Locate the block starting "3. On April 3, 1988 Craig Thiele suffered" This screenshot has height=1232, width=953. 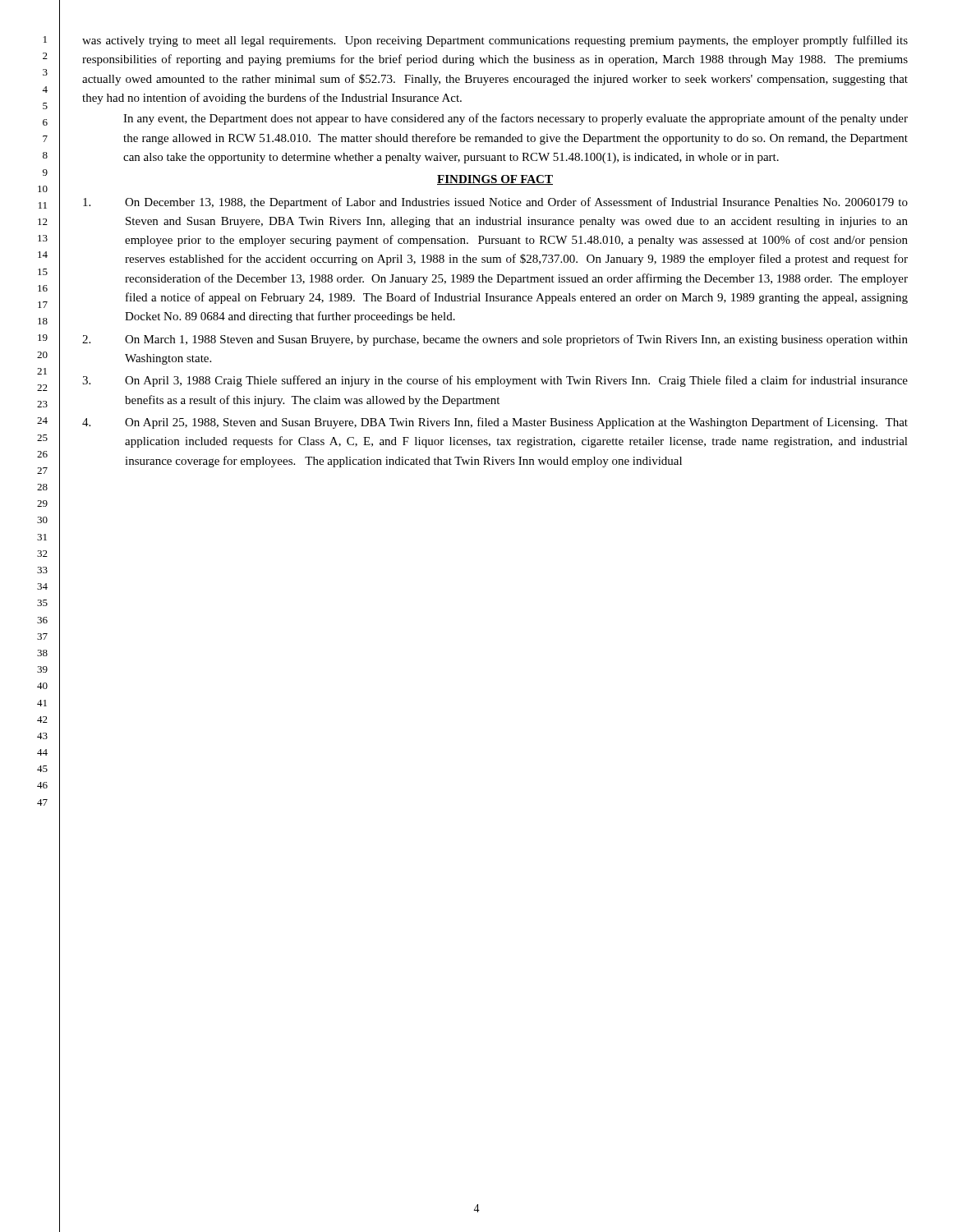pos(495,391)
